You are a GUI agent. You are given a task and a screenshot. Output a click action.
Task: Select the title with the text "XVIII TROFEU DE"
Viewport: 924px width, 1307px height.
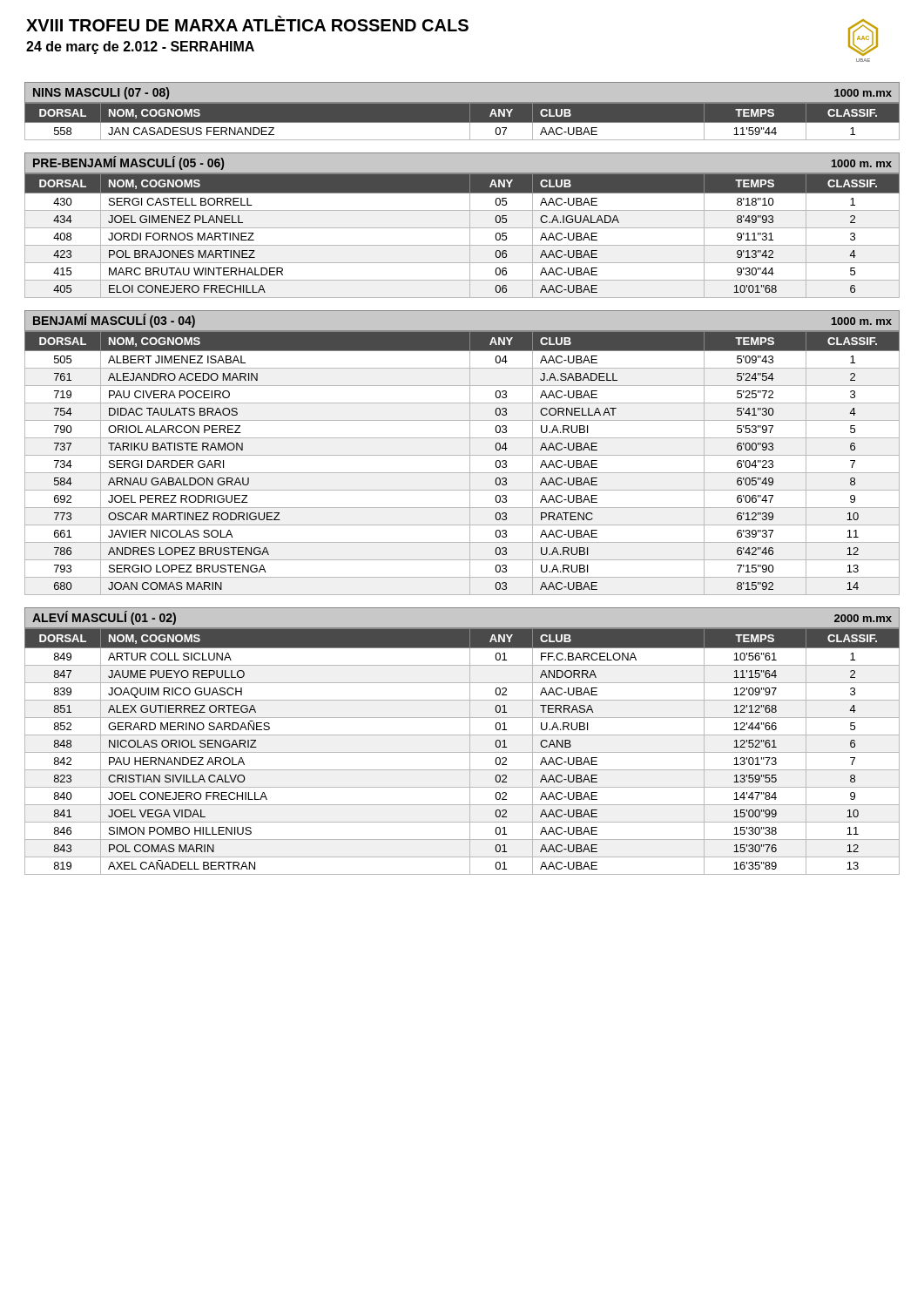(x=248, y=25)
